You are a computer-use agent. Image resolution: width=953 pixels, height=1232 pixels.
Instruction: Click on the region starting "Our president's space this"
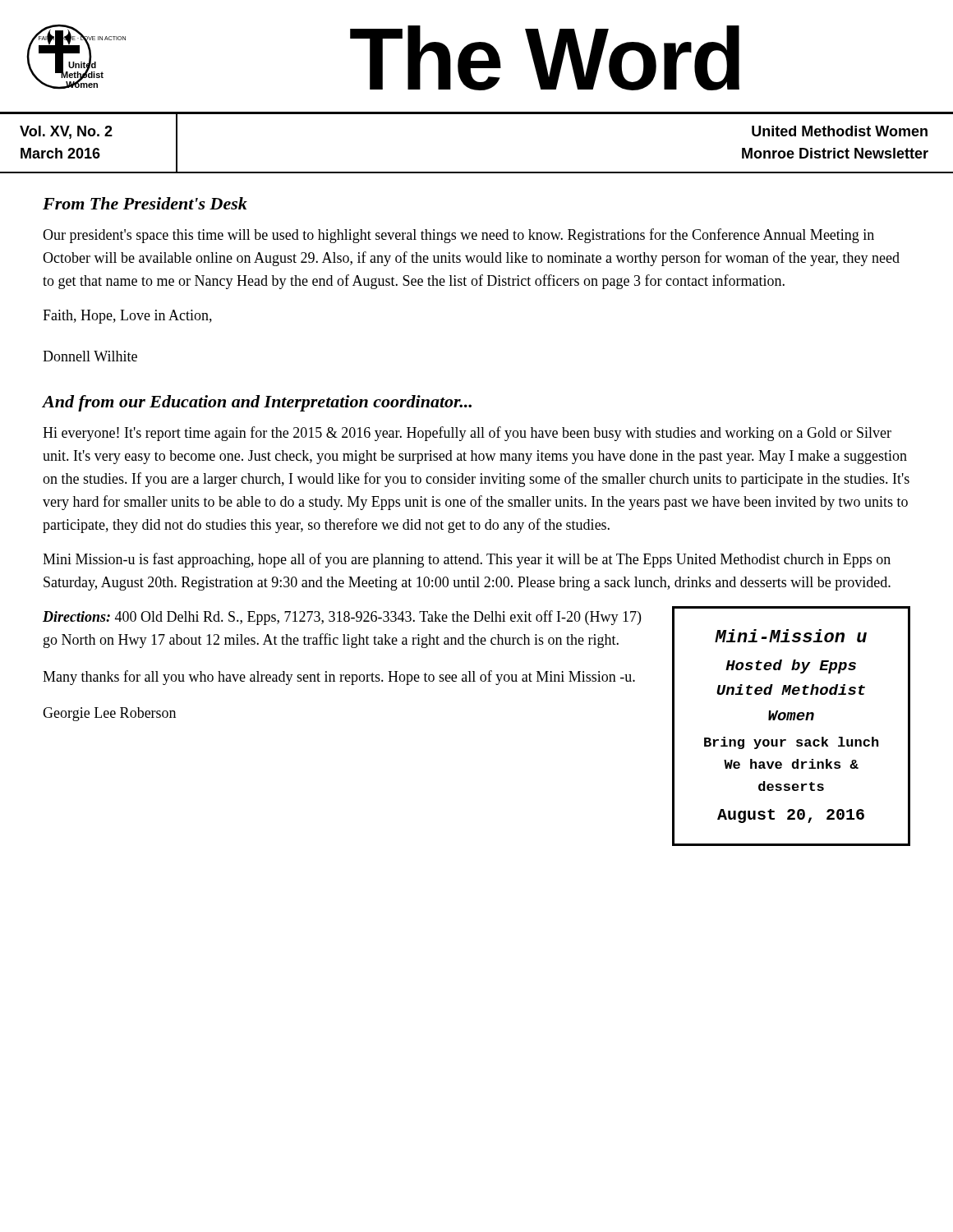click(471, 258)
